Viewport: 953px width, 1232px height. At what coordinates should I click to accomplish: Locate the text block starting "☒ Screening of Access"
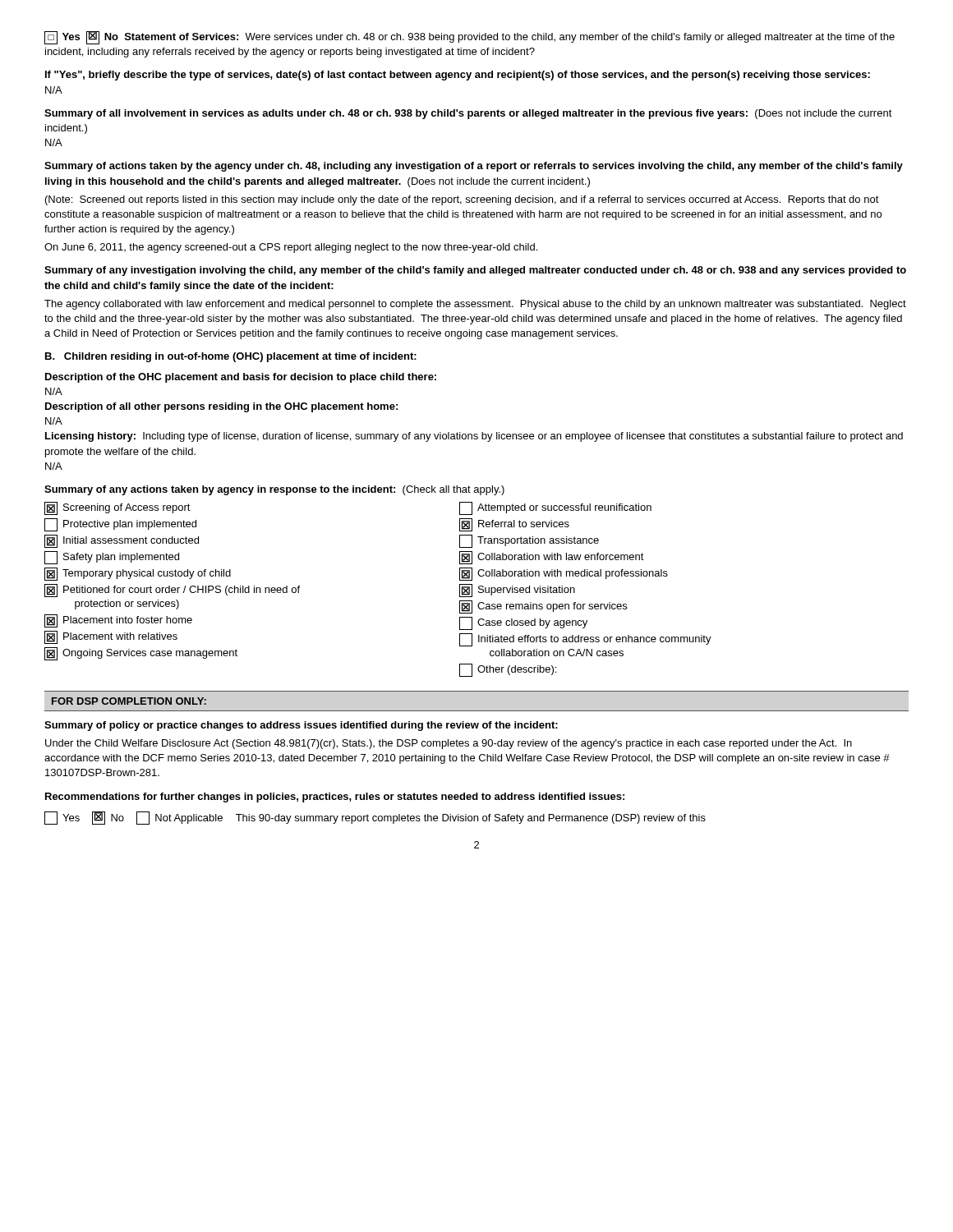click(117, 508)
